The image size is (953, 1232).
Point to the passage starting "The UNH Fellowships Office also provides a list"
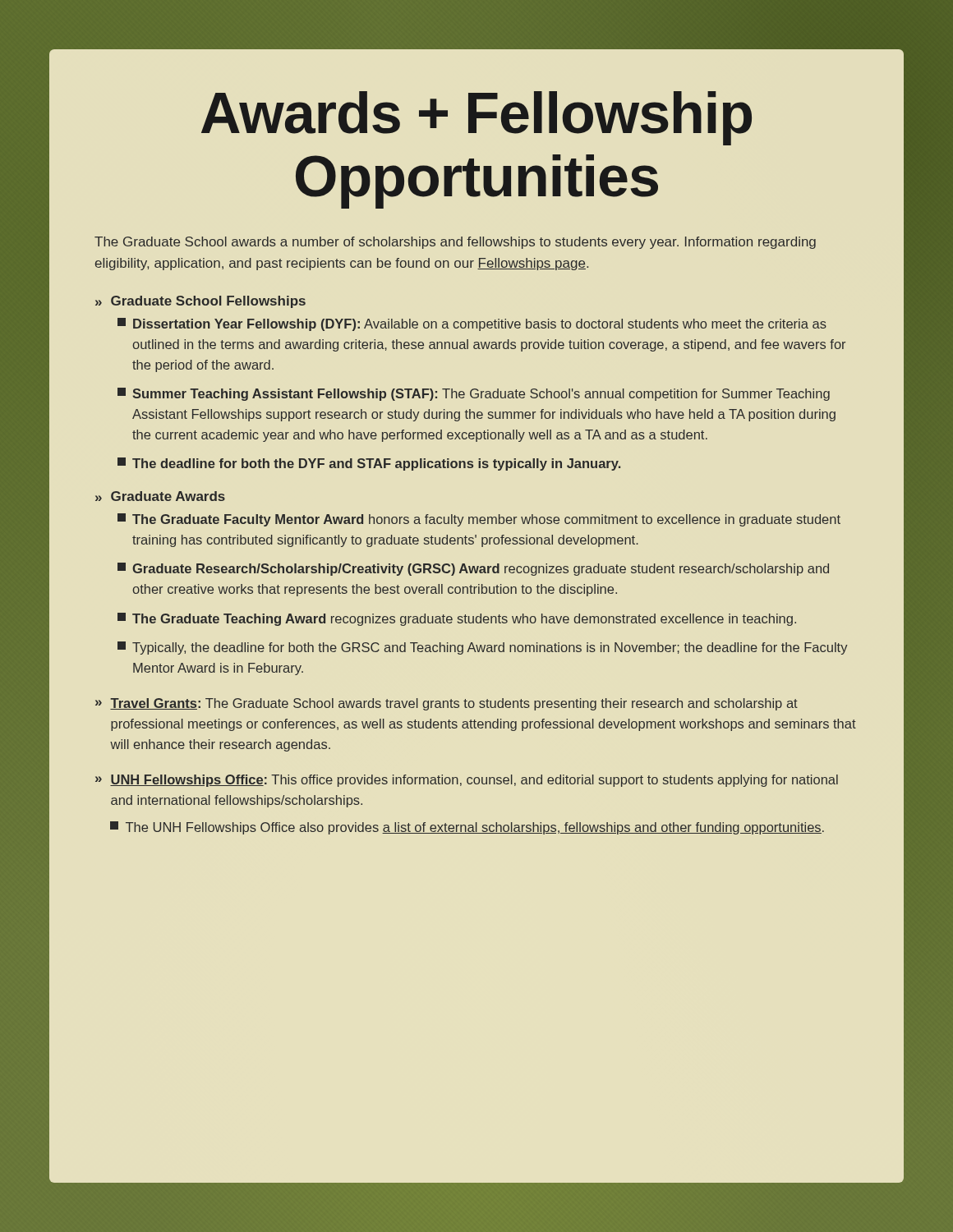coord(485,828)
